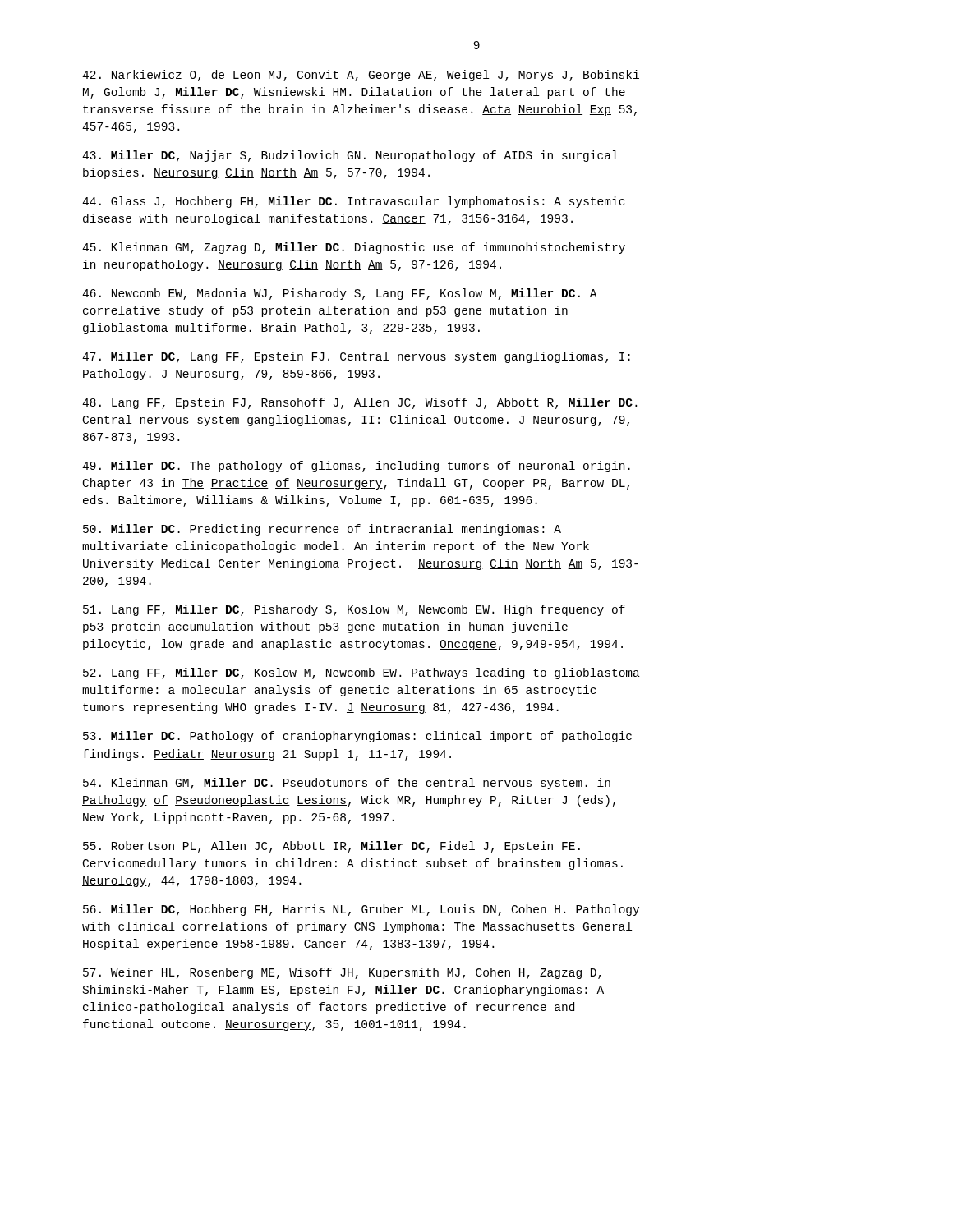953x1232 pixels.
Task: Where is the passage that starts "57. Weiner HL,"?
Action: pos(343,999)
